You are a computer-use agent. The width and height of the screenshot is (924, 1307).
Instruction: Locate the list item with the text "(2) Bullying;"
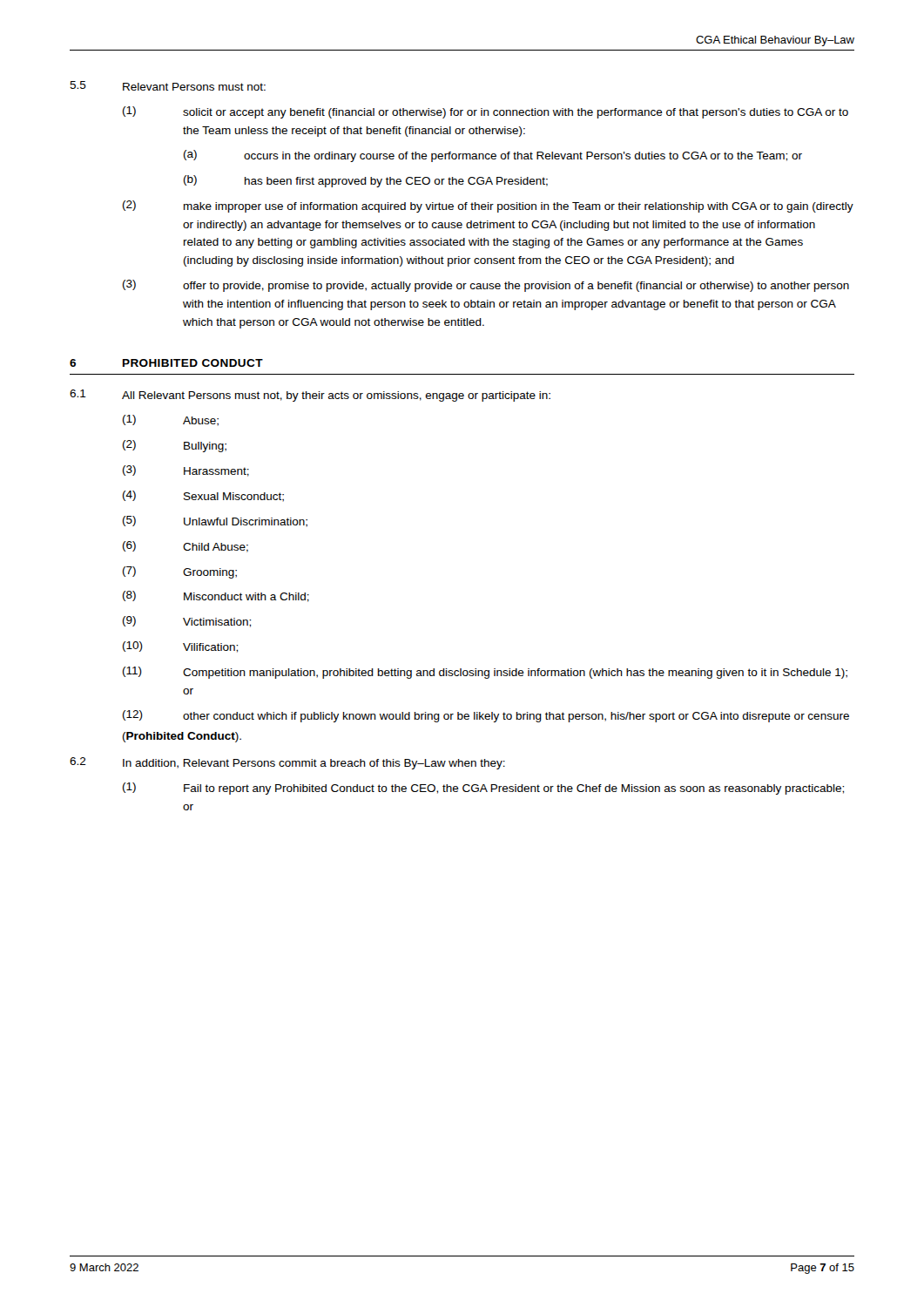[x=205, y=447]
